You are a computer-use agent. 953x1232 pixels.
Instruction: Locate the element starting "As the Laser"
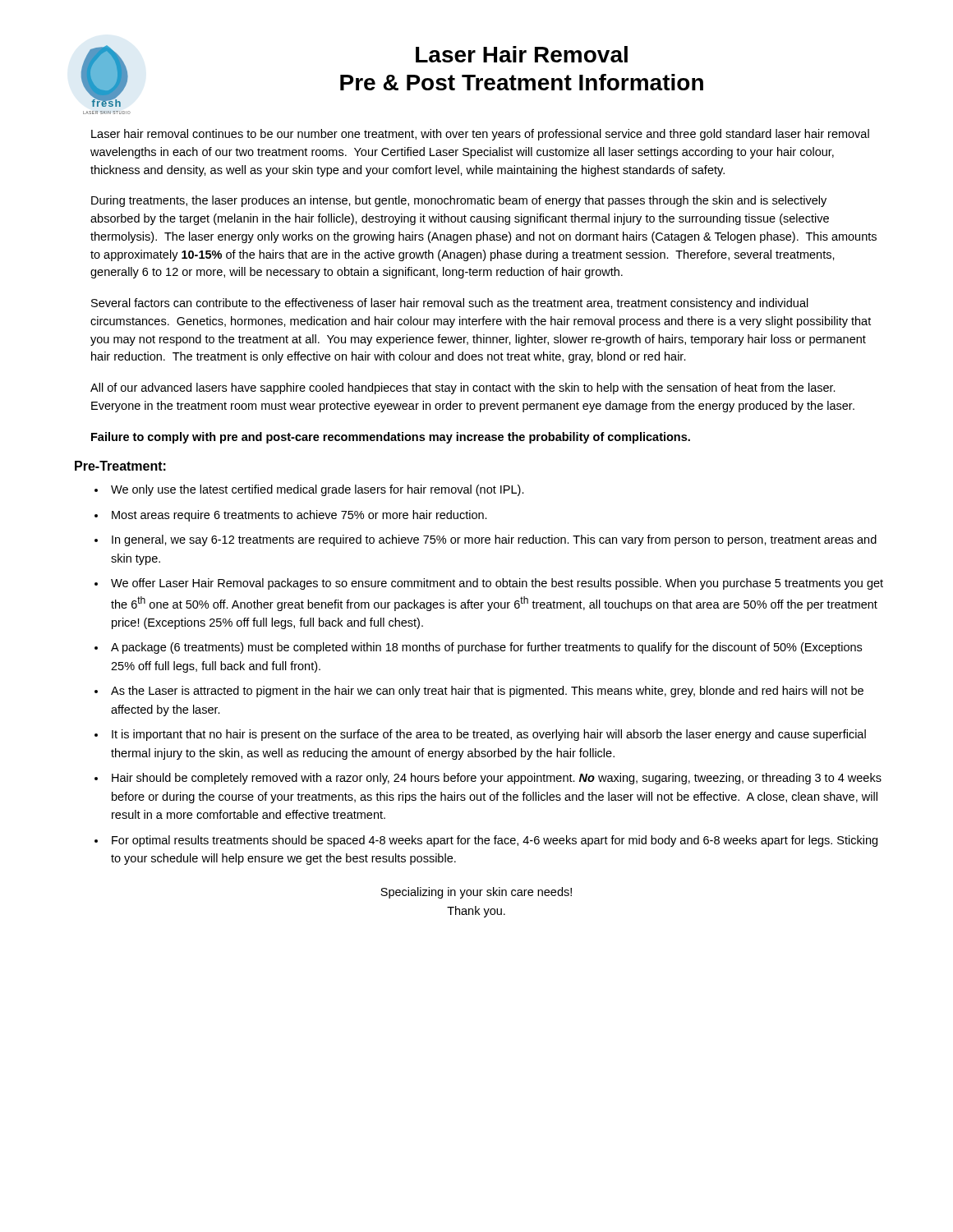[x=487, y=700]
